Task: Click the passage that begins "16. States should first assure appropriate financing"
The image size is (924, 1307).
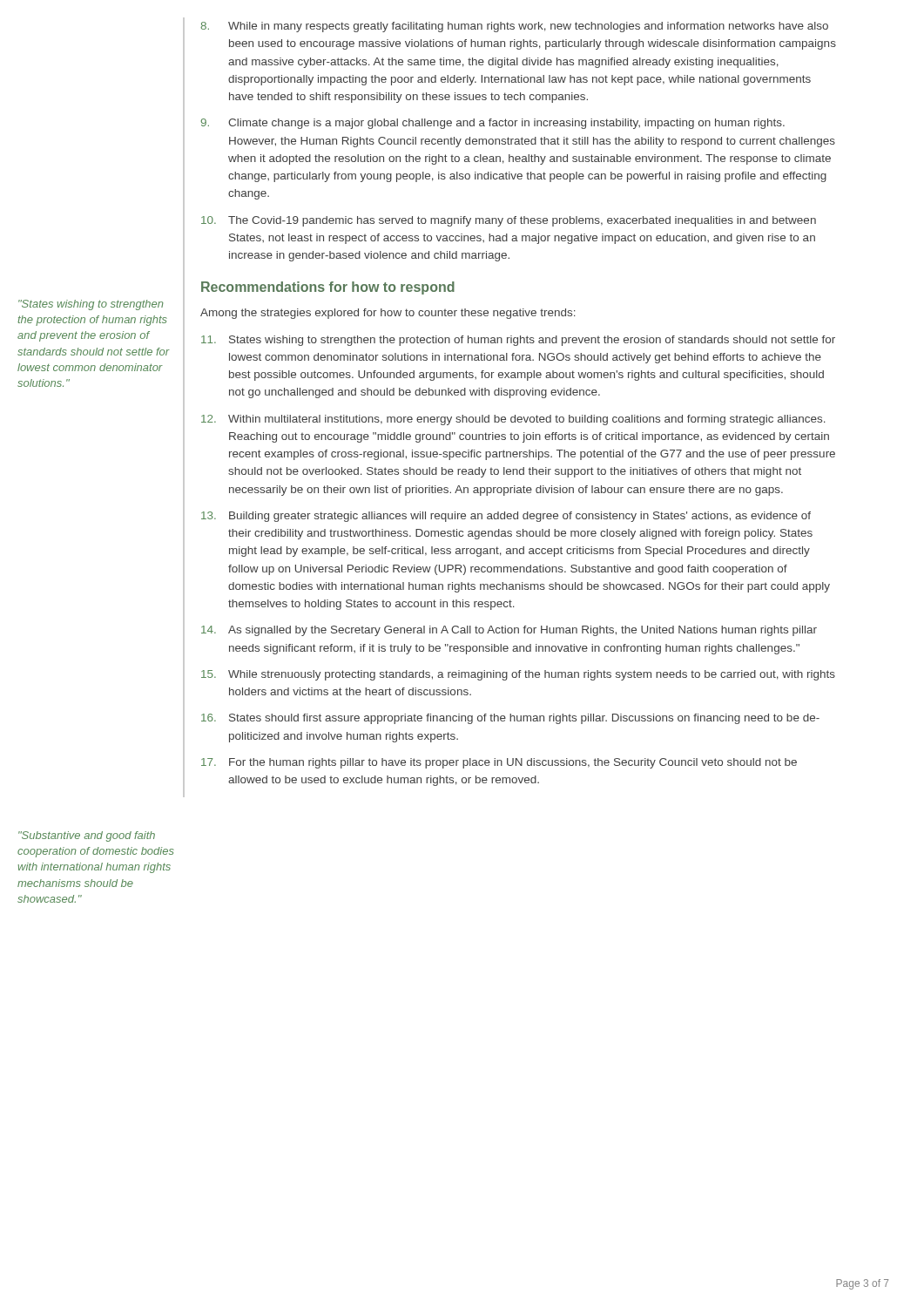Action: 518,727
